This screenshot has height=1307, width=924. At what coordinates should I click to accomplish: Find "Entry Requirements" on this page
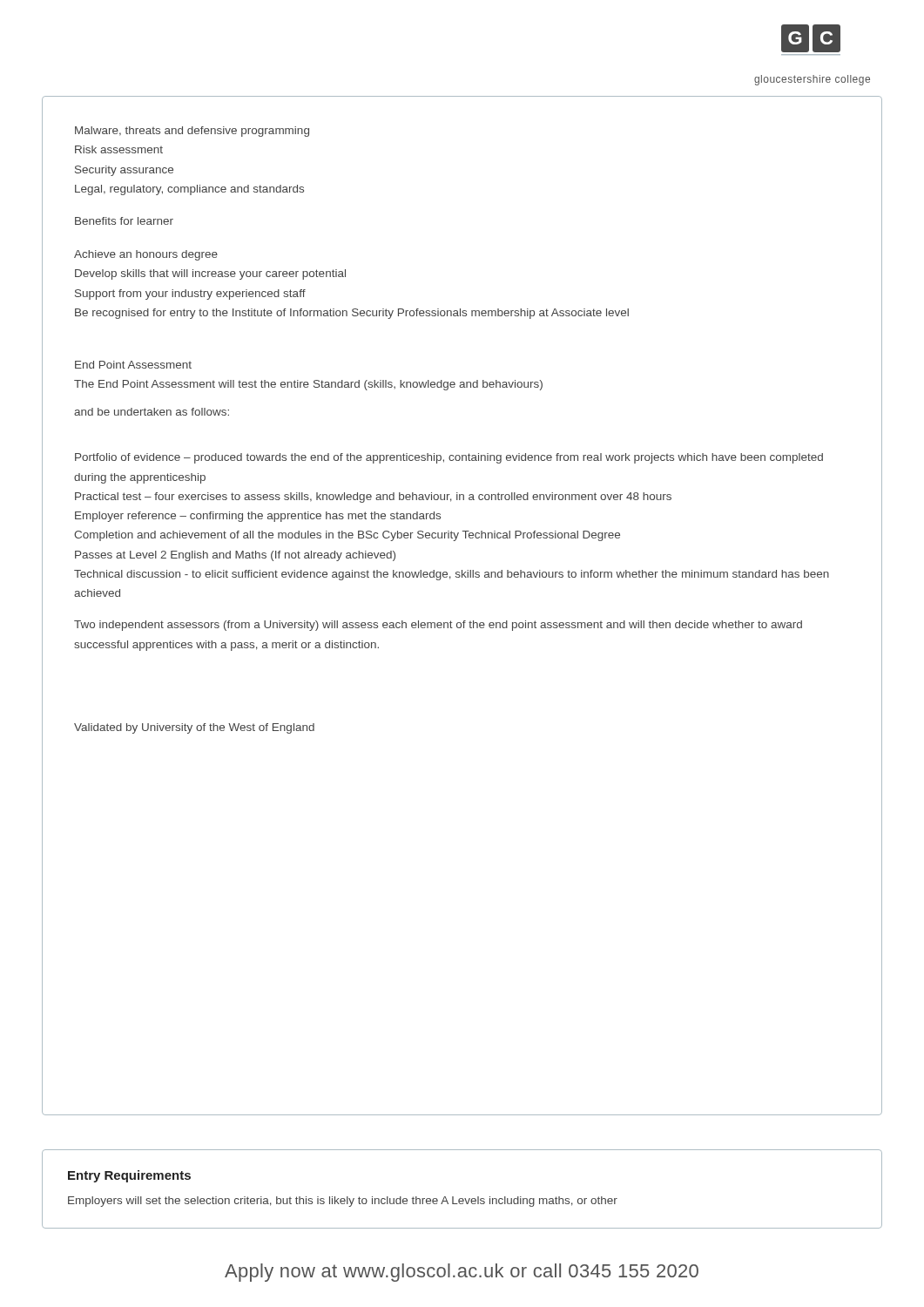[129, 1175]
